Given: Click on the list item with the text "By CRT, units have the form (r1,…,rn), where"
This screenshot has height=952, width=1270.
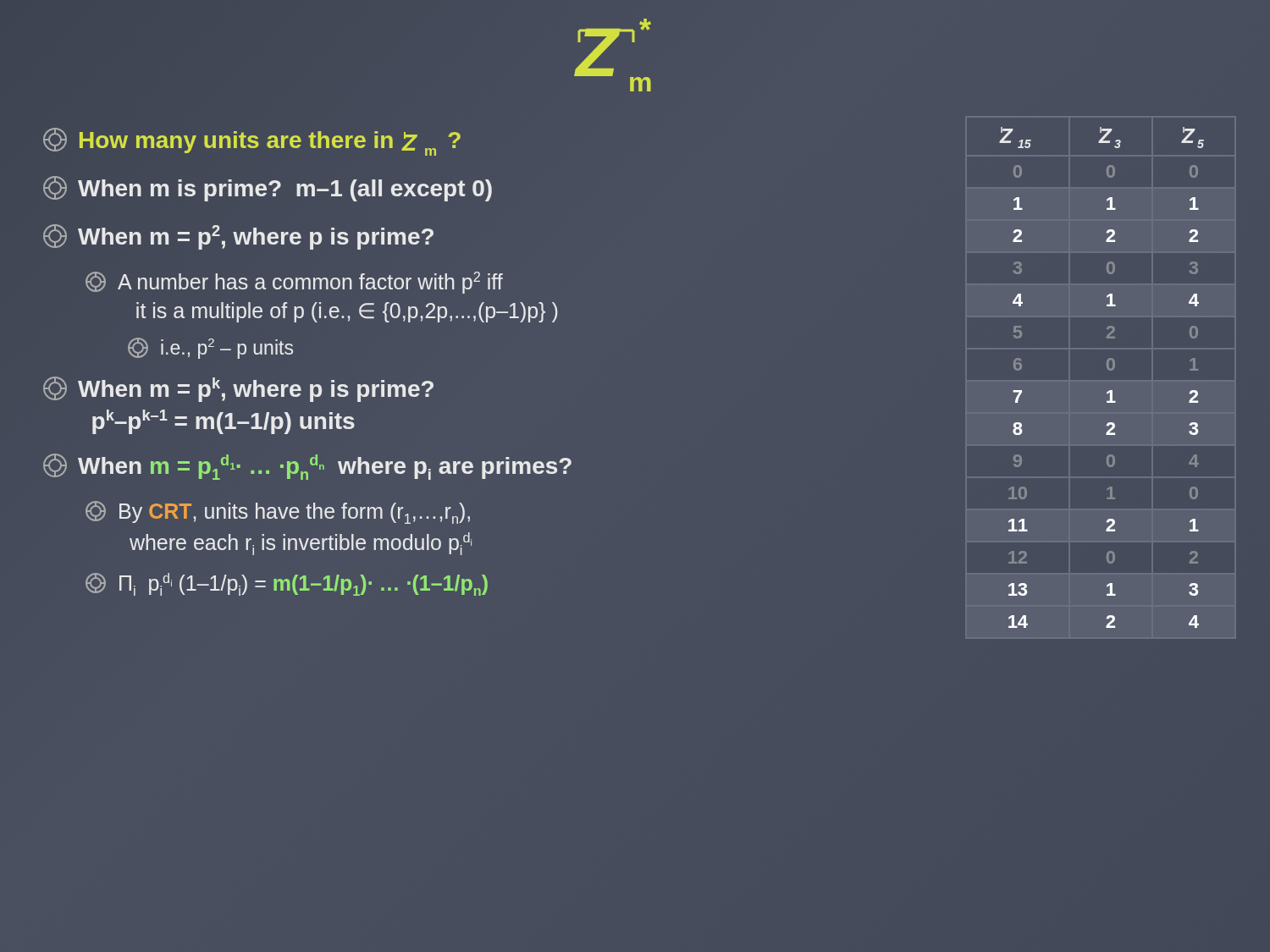Looking at the screenshot, I should click(x=279, y=529).
